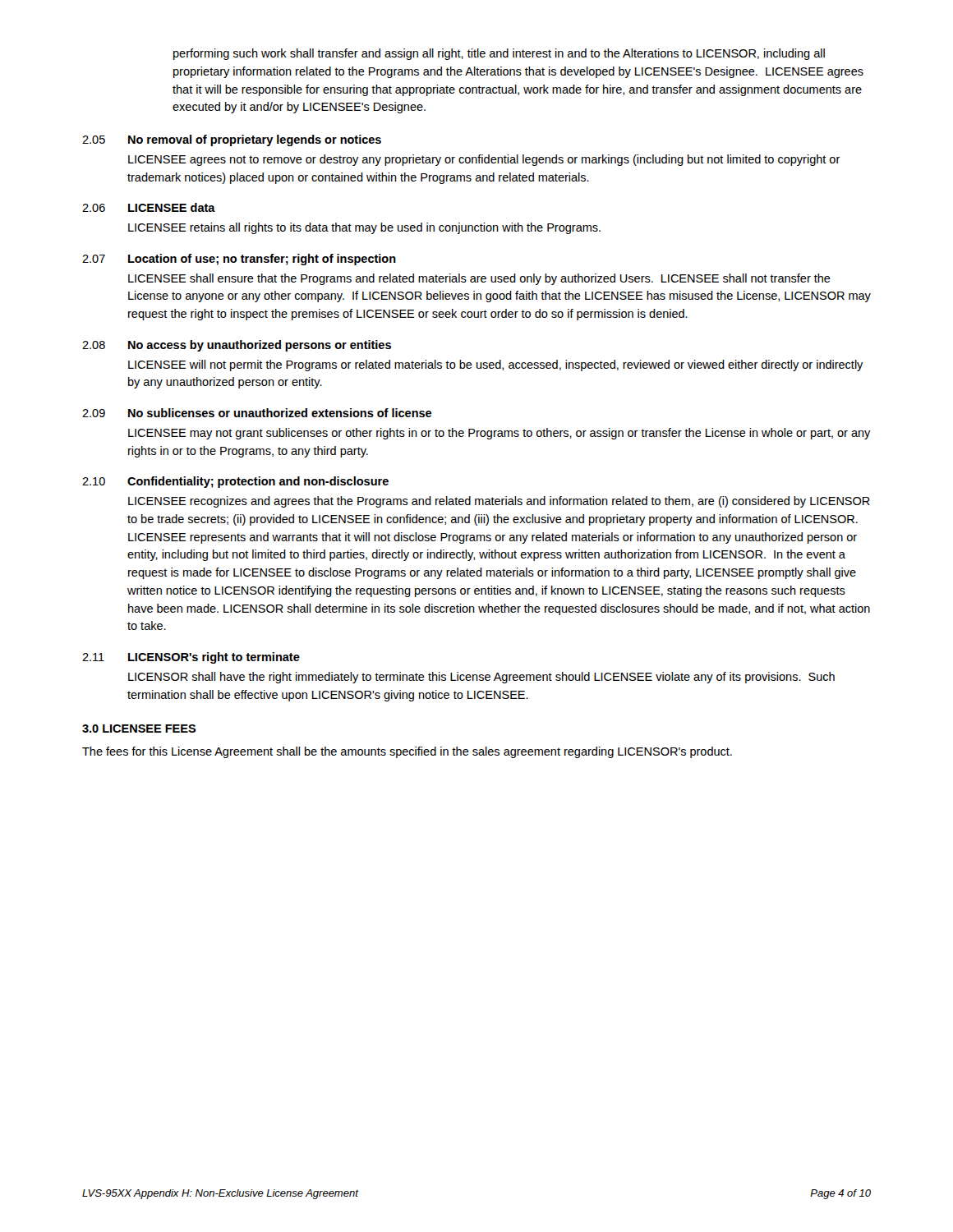
Task: Select the text block with the text "10 Confidentiality; protection and non-disclosure"
Action: [x=476, y=555]
